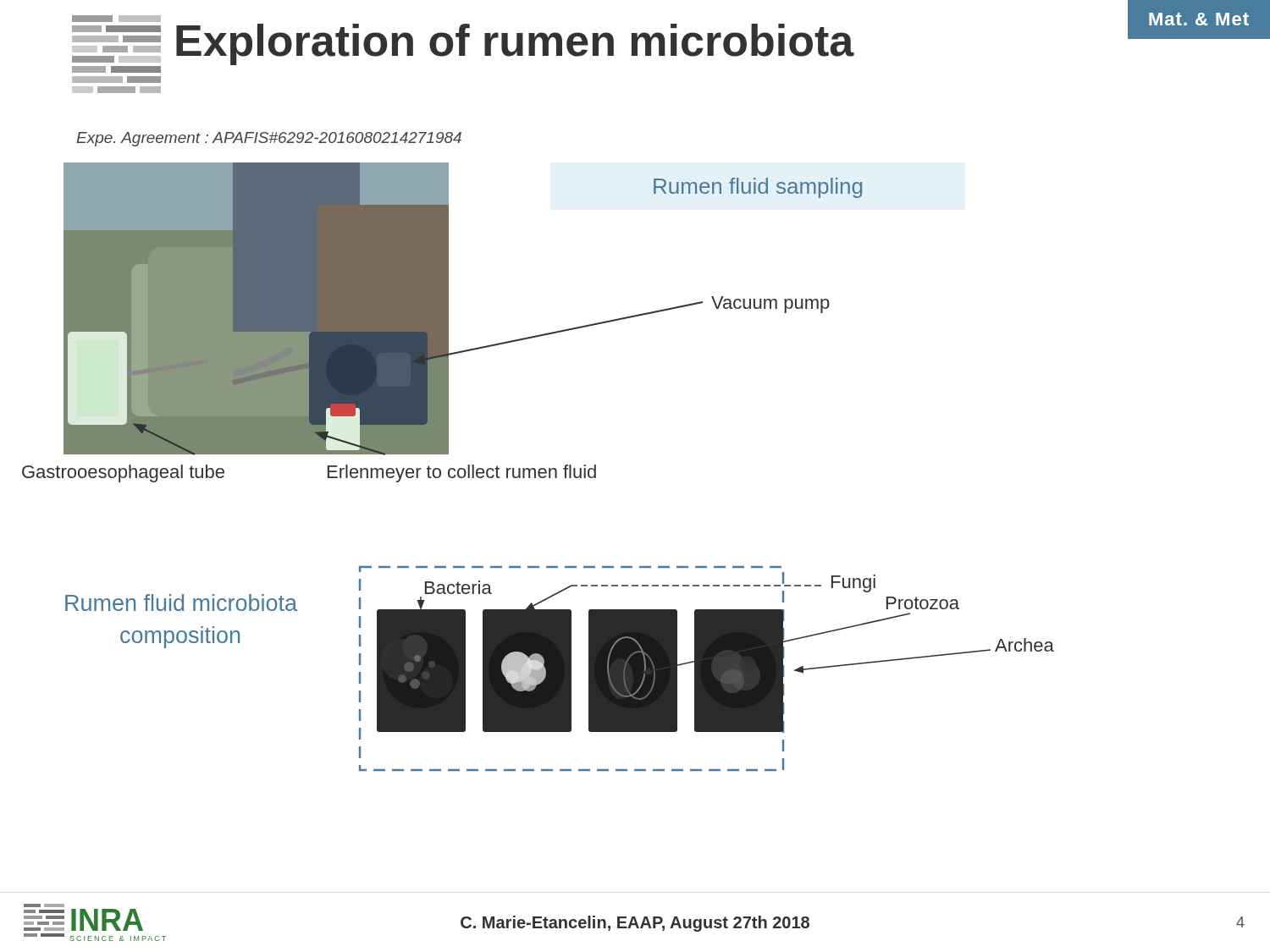Select the block starting "Erlenmeyer to collect rumen fluid"

[x=462, y=472]
